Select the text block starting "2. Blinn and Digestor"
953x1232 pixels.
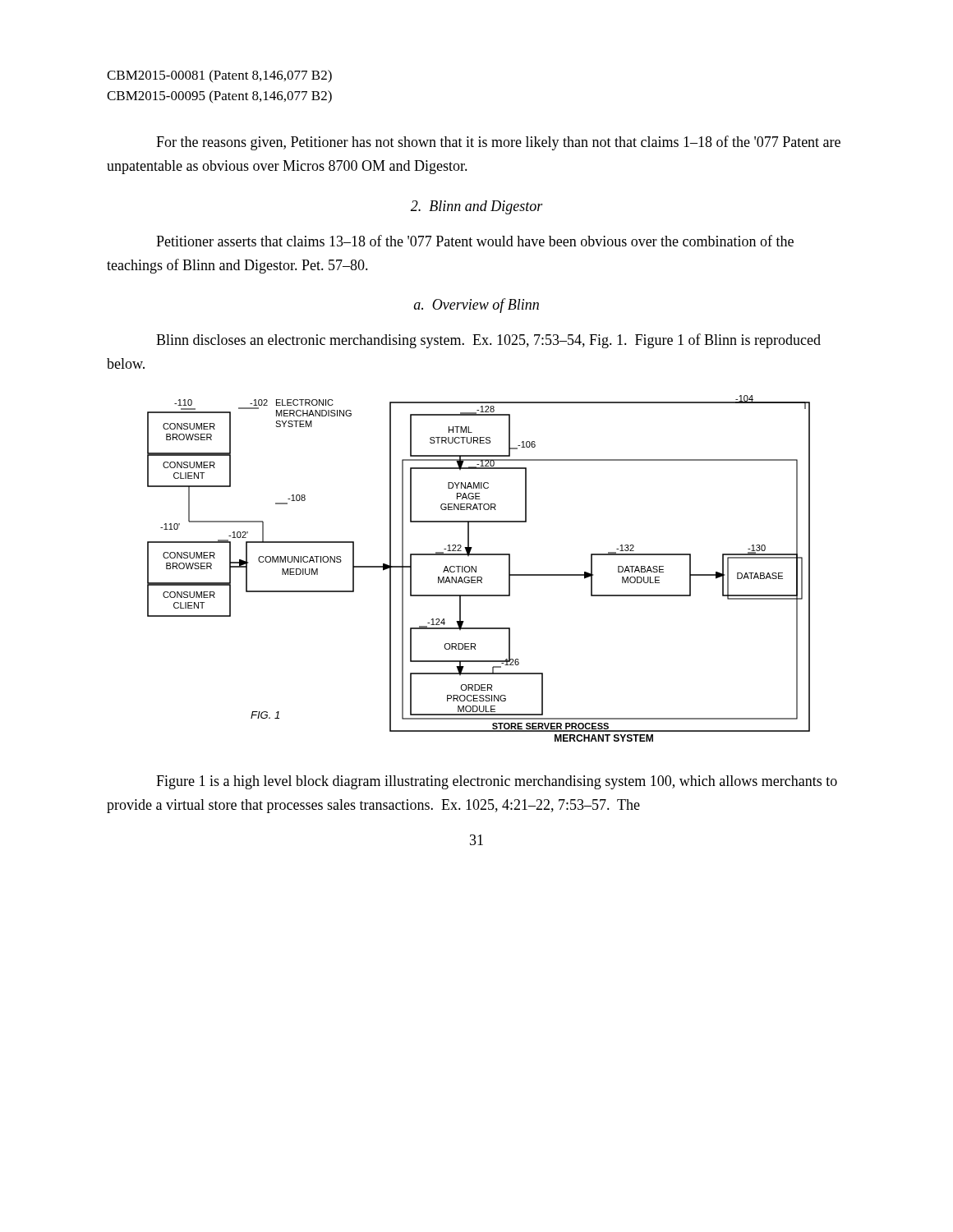click(x=476, y=206)
